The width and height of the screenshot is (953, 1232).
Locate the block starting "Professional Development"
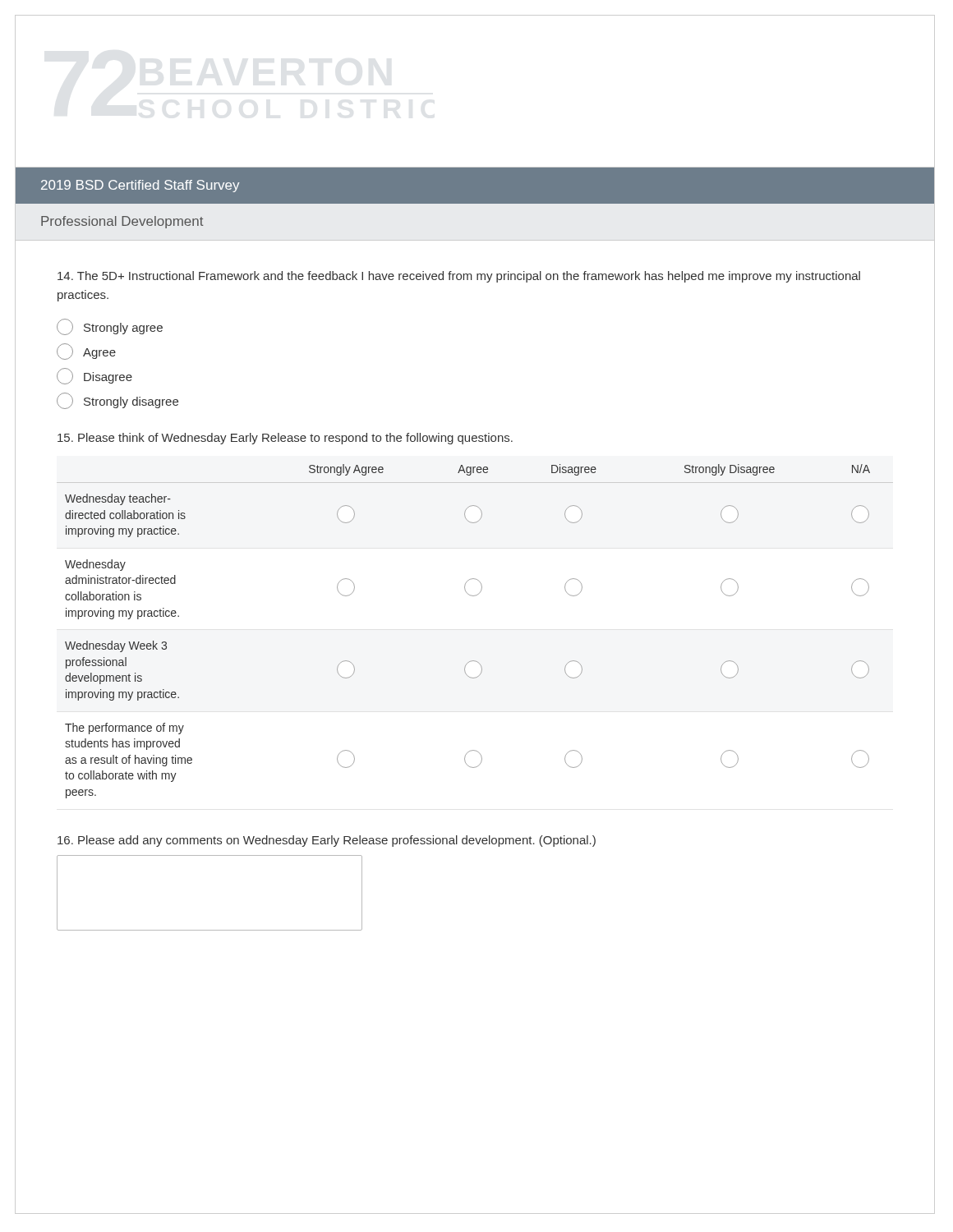122,221
